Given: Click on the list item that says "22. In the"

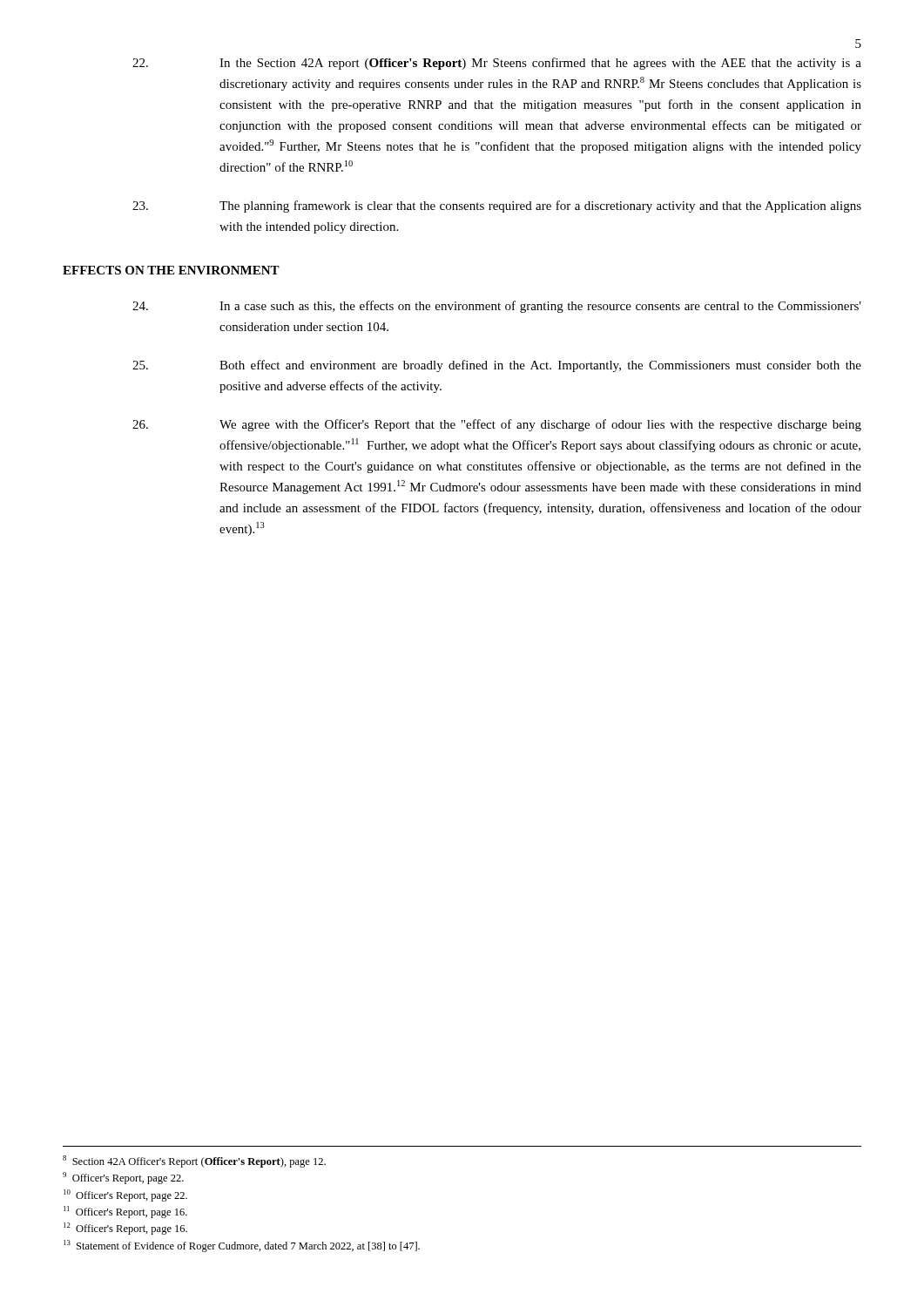Looking at the screenshot, I should 462,115.
